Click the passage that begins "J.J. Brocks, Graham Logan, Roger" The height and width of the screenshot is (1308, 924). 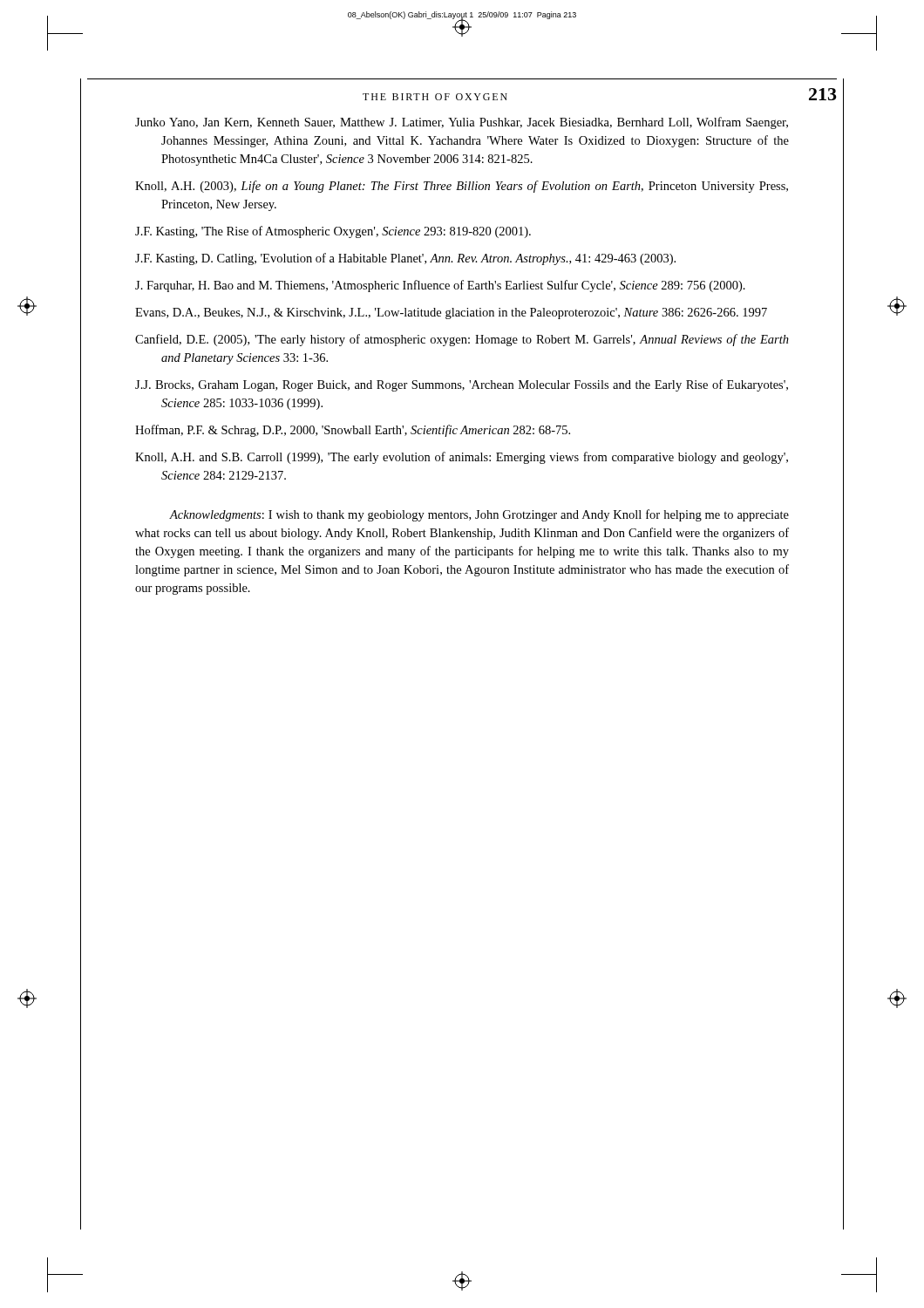pos(462,394)
